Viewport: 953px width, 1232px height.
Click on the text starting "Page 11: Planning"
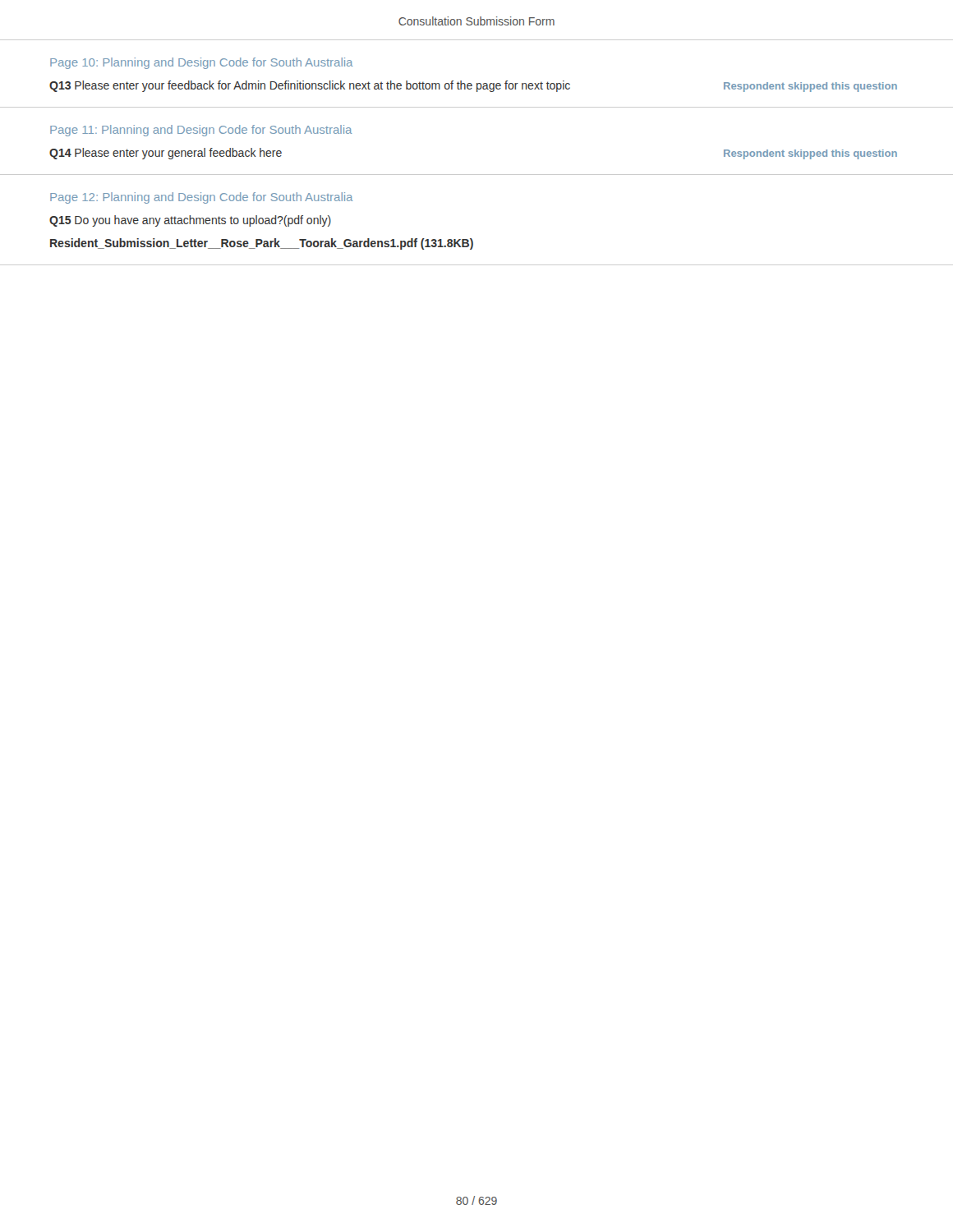(201, 129)
